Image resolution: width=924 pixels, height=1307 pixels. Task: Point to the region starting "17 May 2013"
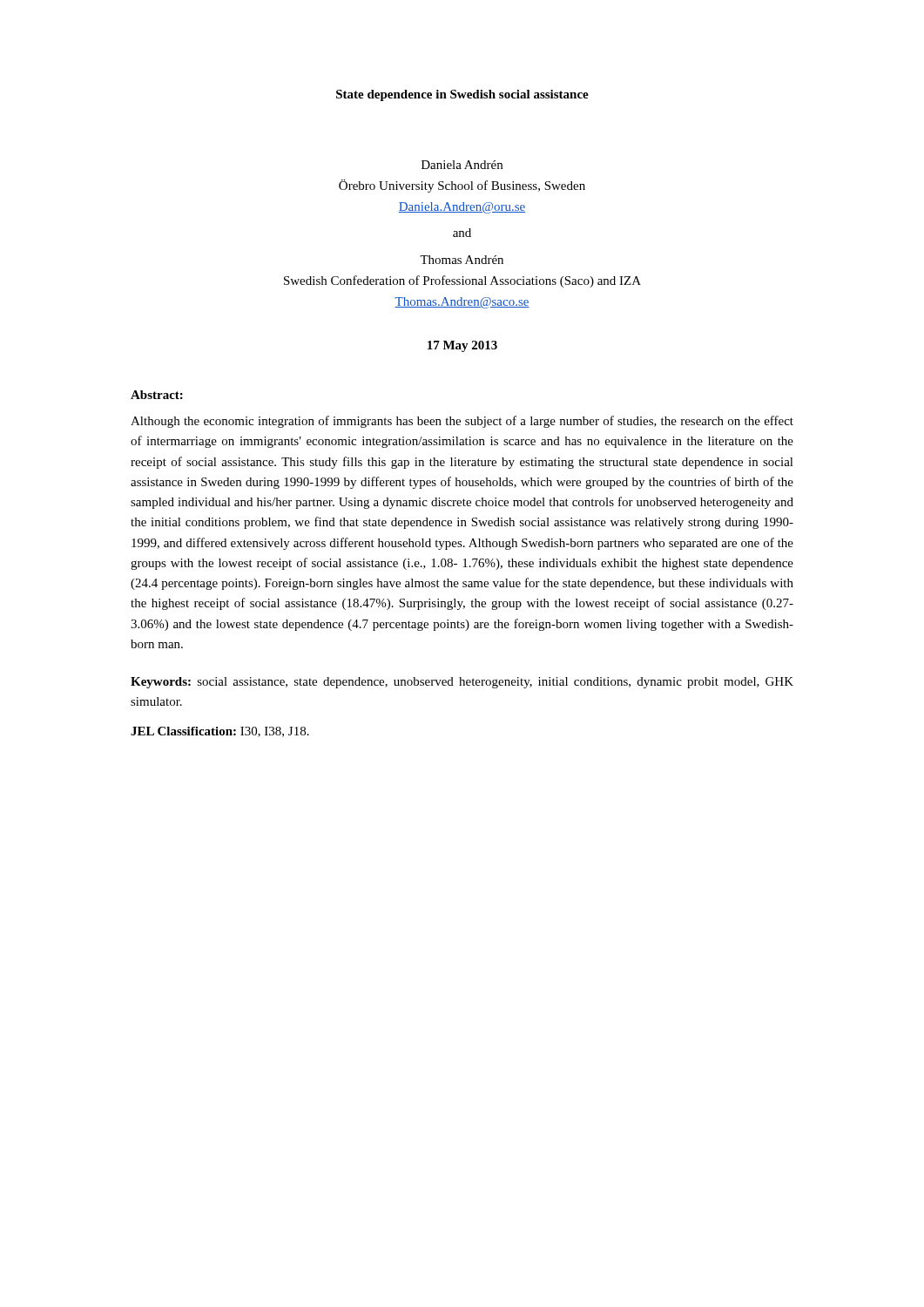(462, 345)
